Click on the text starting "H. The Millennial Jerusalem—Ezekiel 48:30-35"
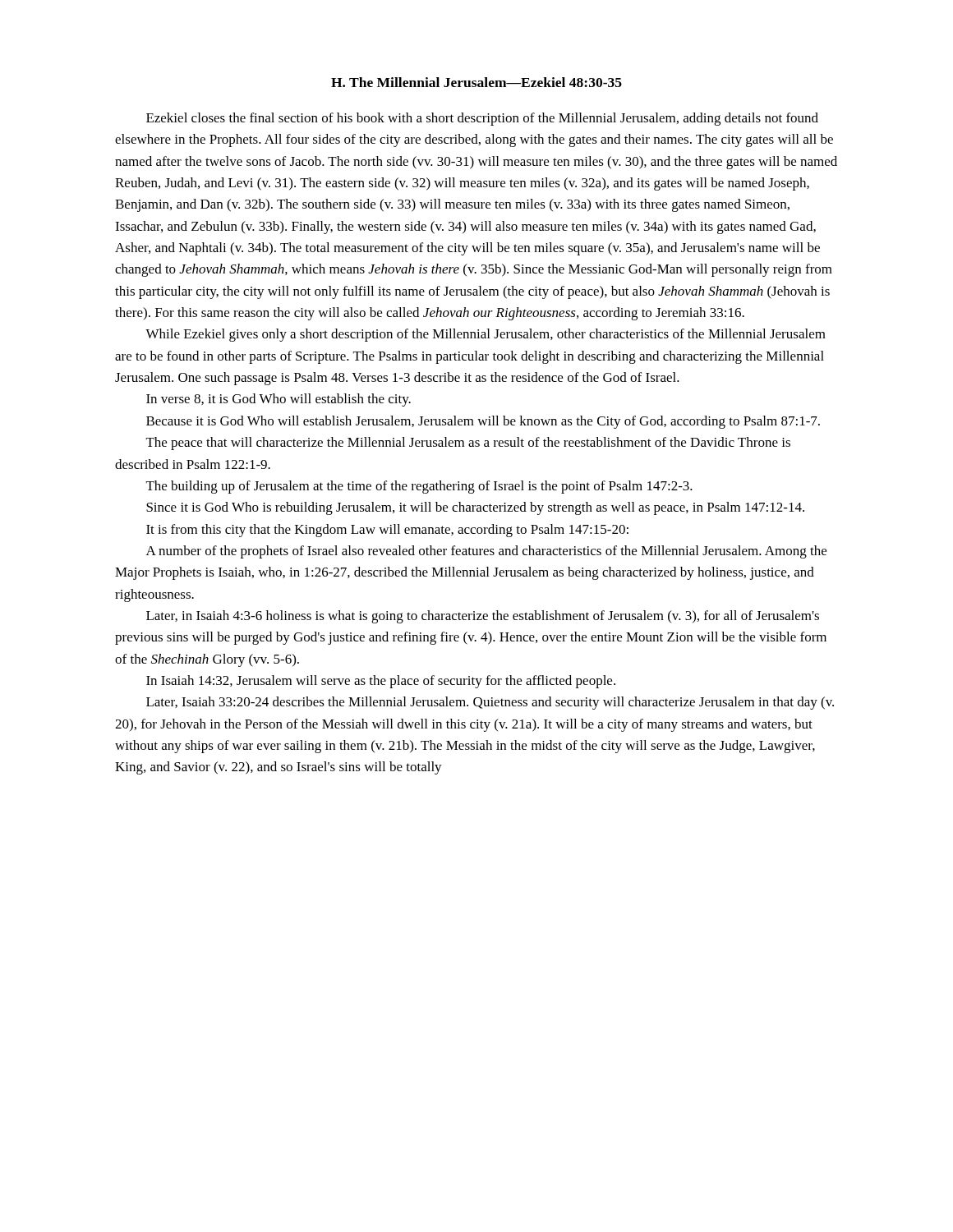 click(476, 82)
